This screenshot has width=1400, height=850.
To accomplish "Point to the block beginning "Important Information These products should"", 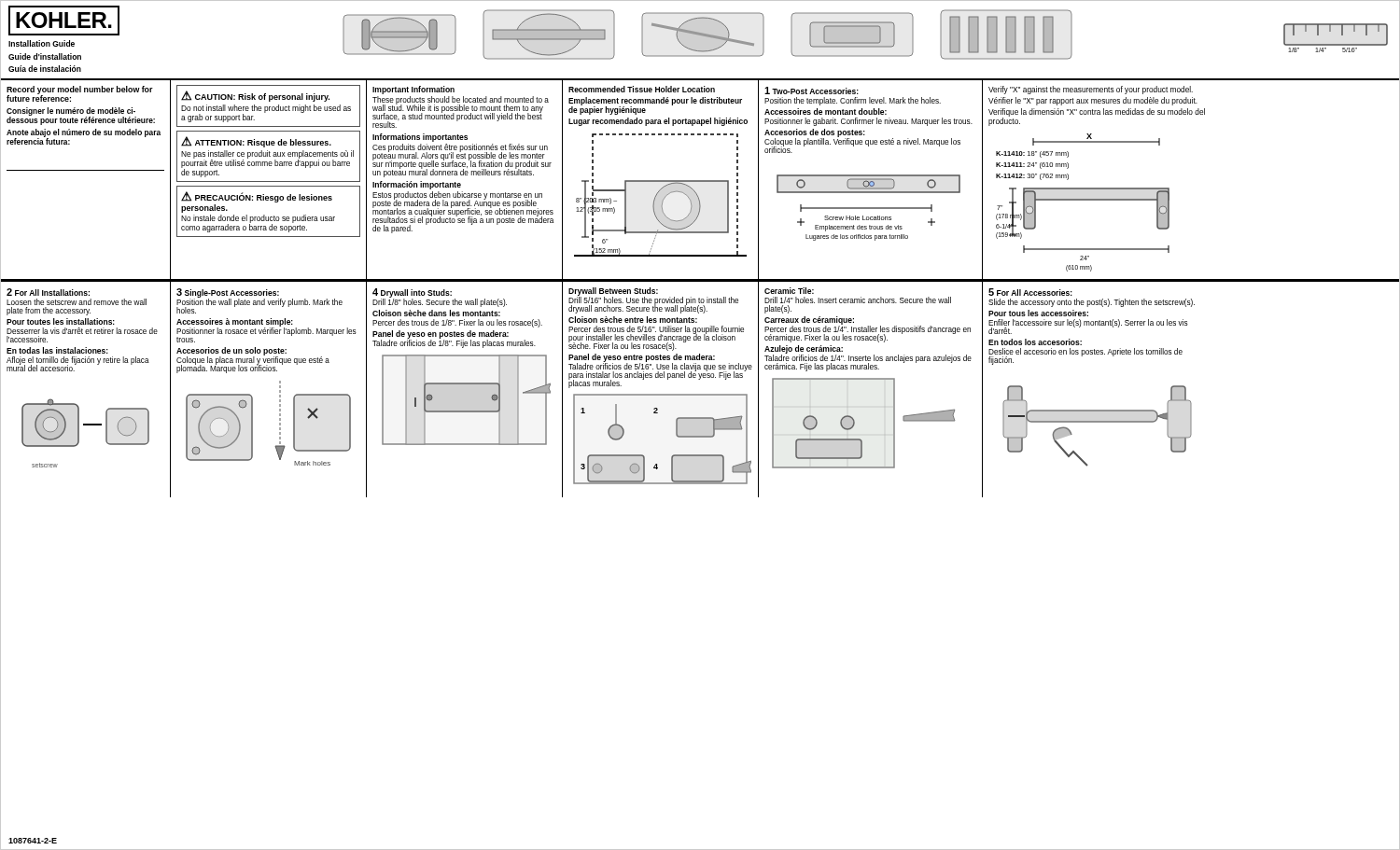I will 464,159.
